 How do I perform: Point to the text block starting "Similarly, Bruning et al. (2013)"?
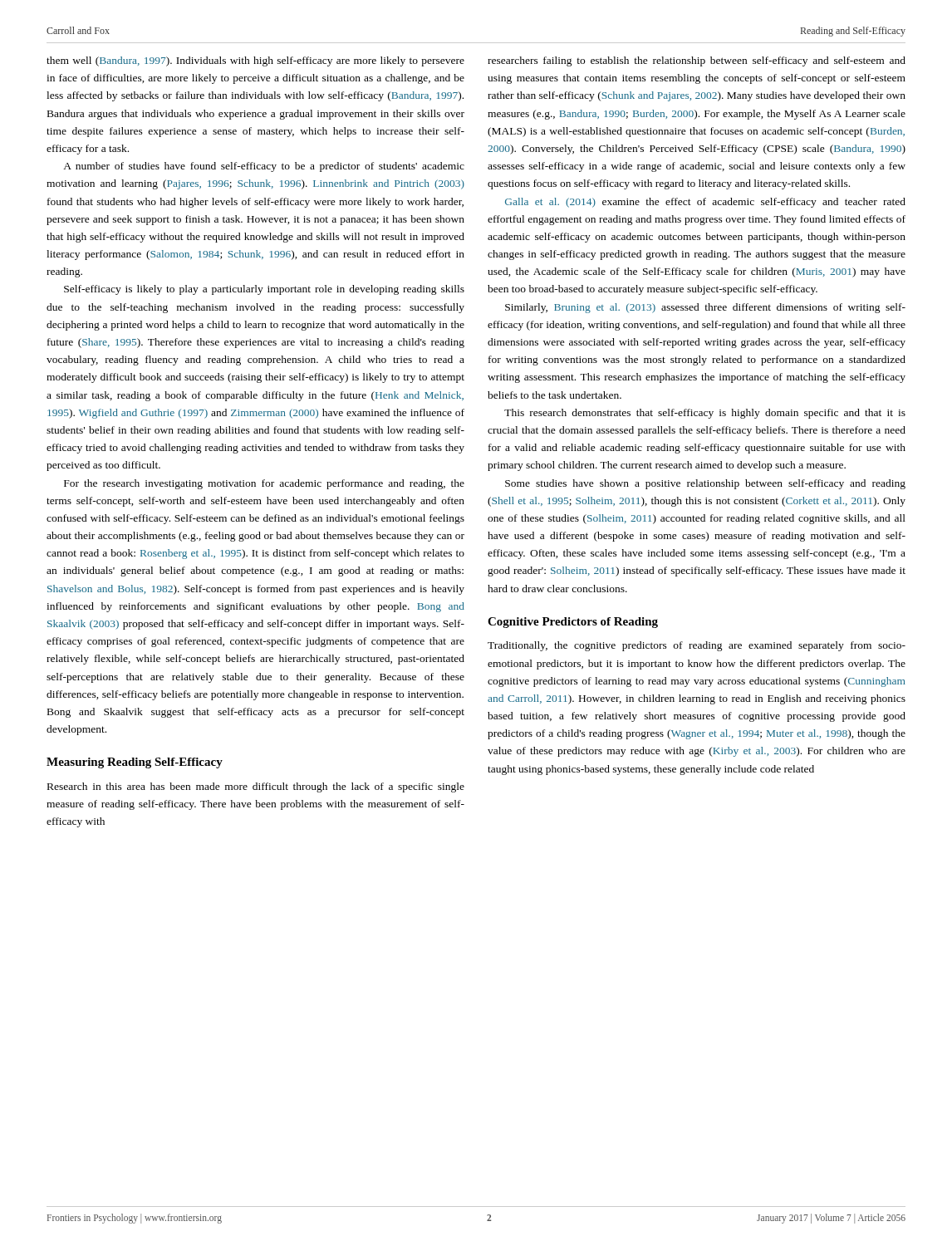[x=697, y=351]
